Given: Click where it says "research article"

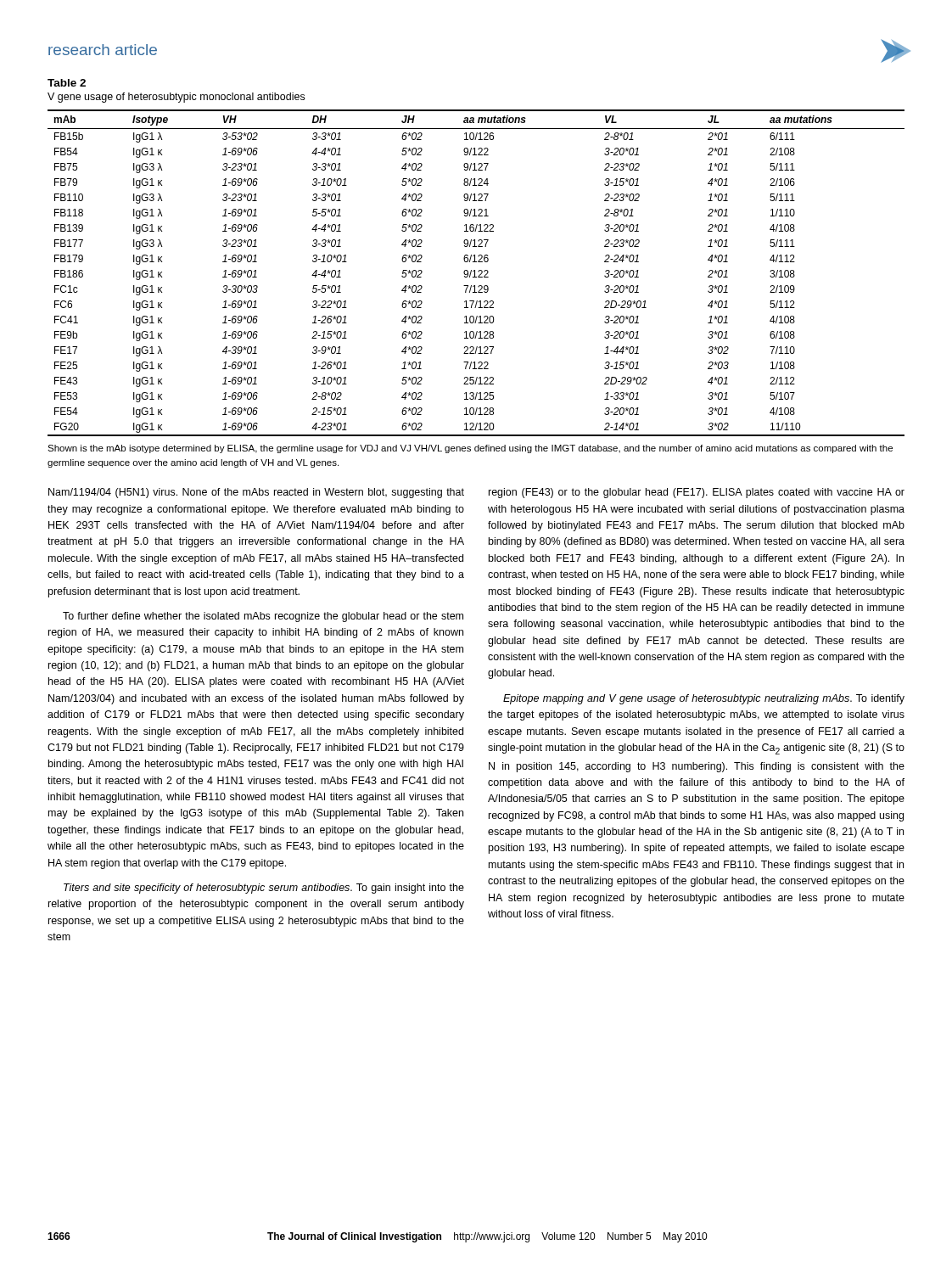Looking at the screenshot, I should pos(103,50).
